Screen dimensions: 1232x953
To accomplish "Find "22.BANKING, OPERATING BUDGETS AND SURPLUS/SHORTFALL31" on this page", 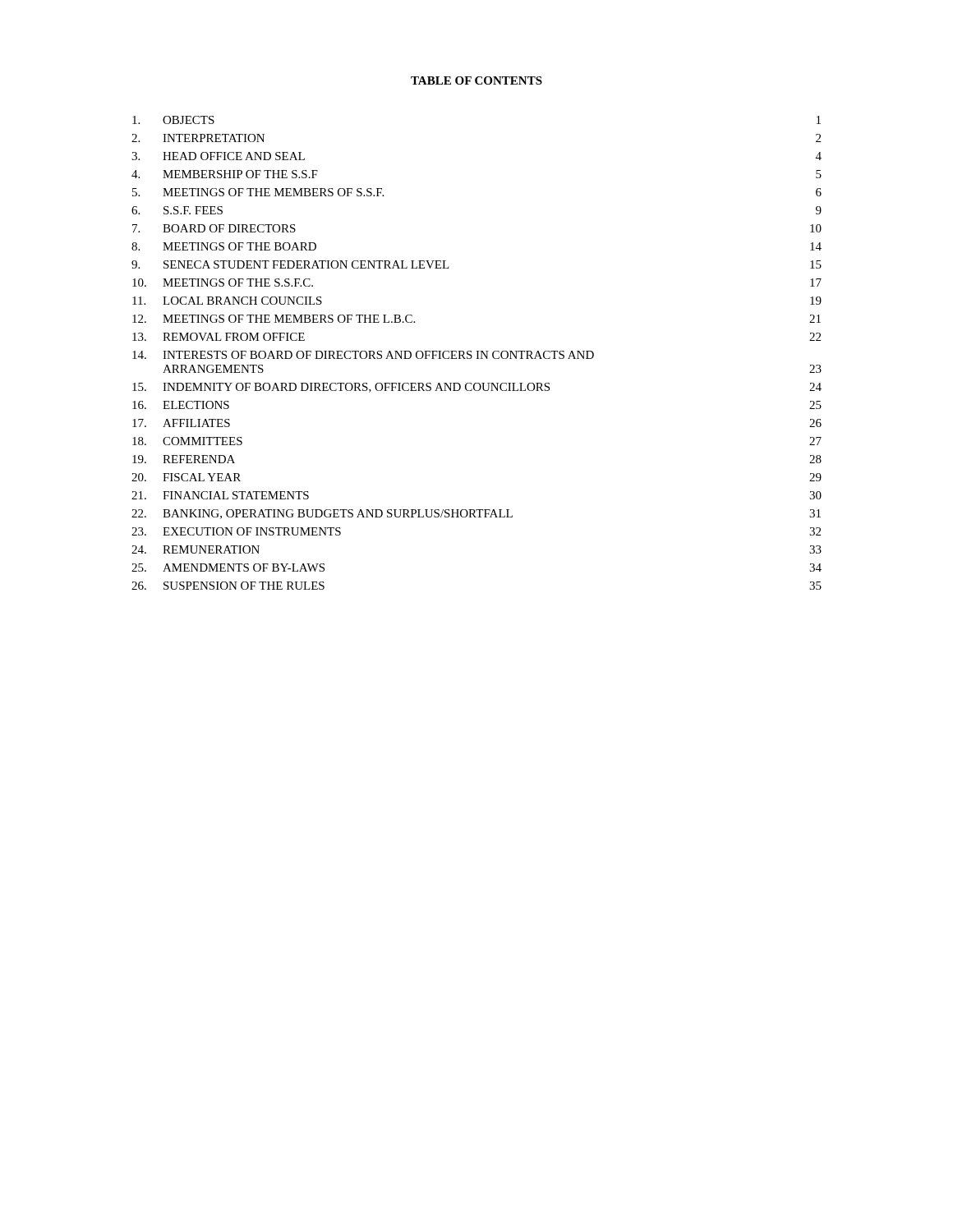I will click(476, 513).
